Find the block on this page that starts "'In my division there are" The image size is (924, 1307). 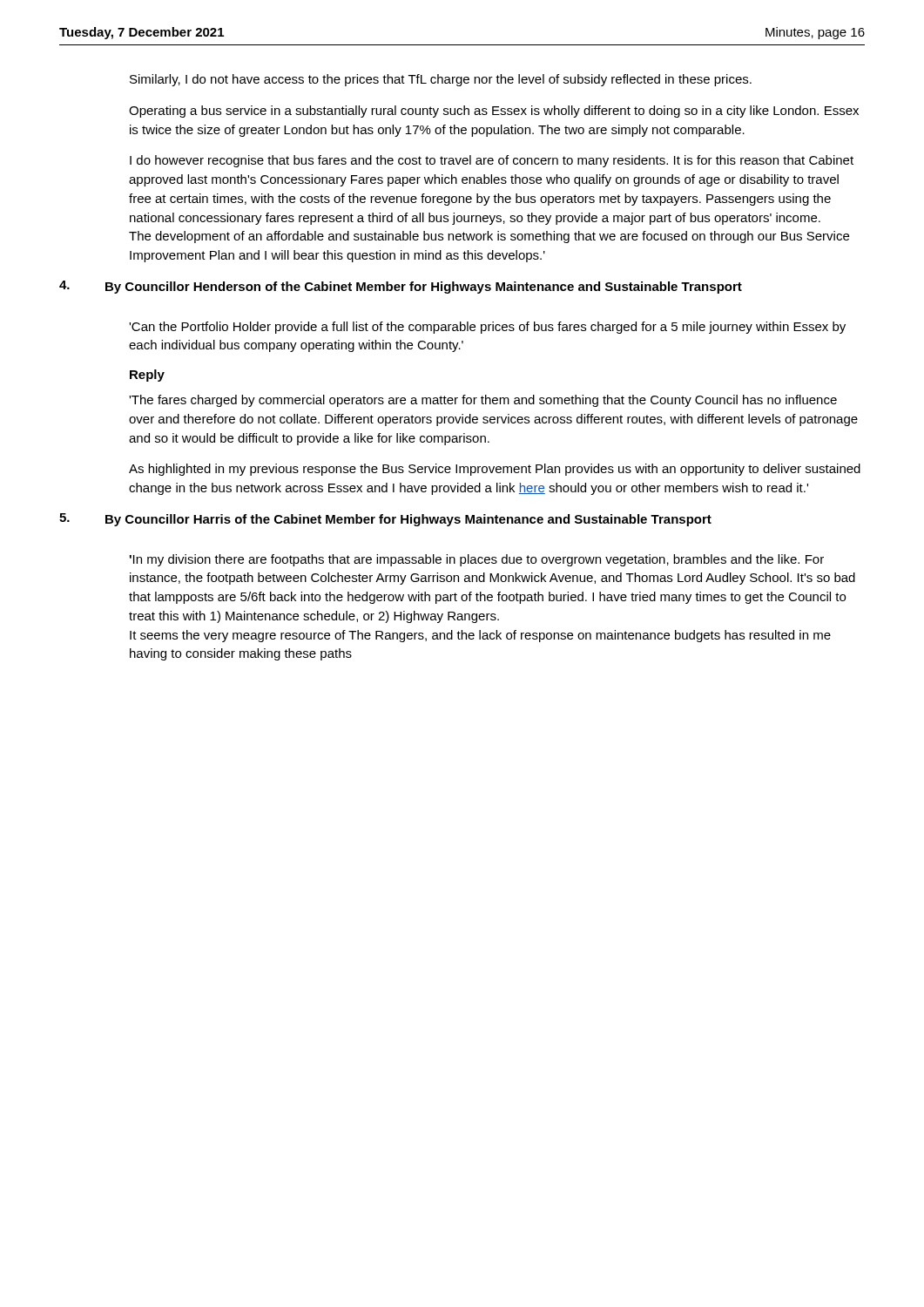(x=492, y=606)
